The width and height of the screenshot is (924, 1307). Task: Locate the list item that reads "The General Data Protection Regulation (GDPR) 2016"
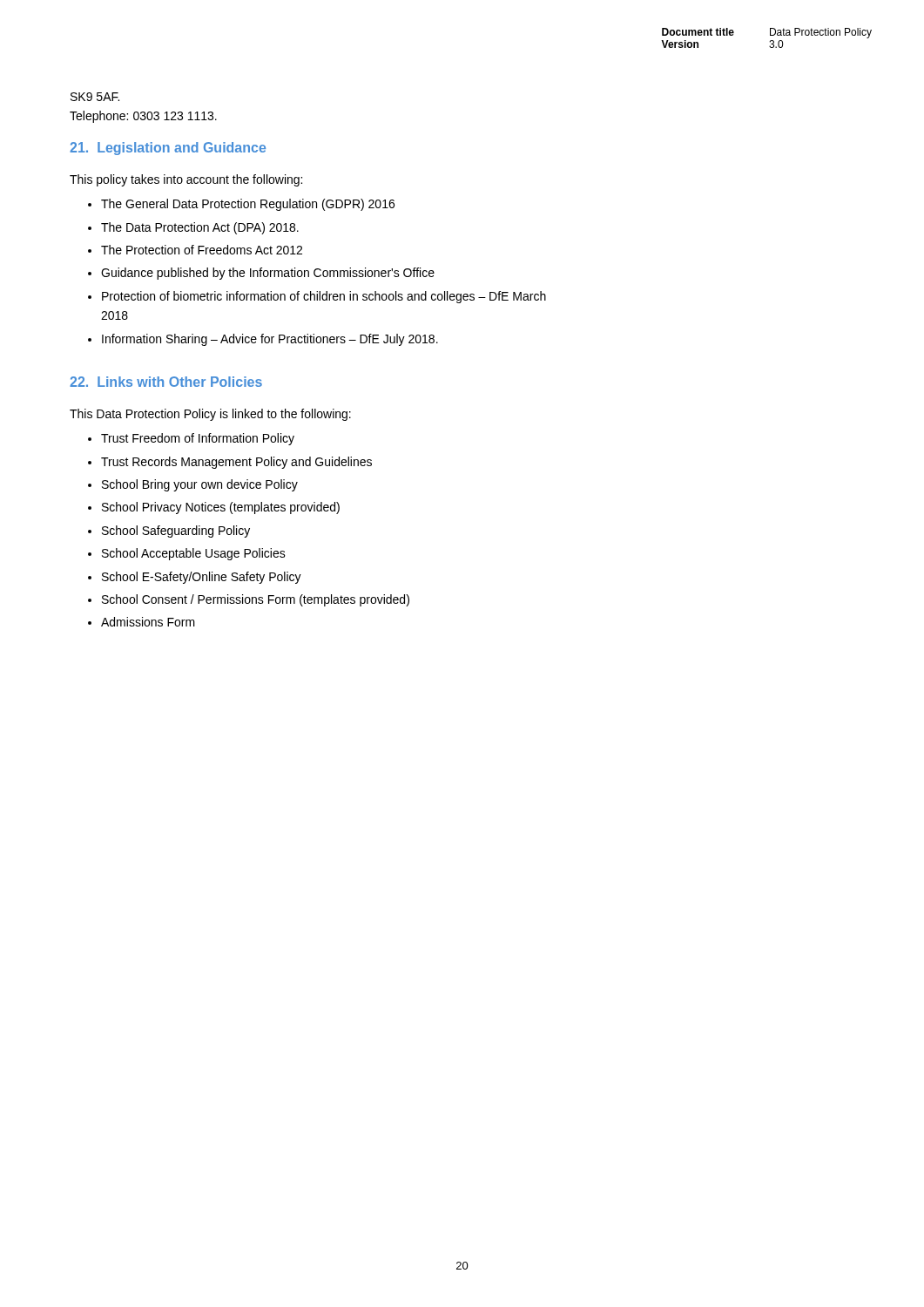248,204
